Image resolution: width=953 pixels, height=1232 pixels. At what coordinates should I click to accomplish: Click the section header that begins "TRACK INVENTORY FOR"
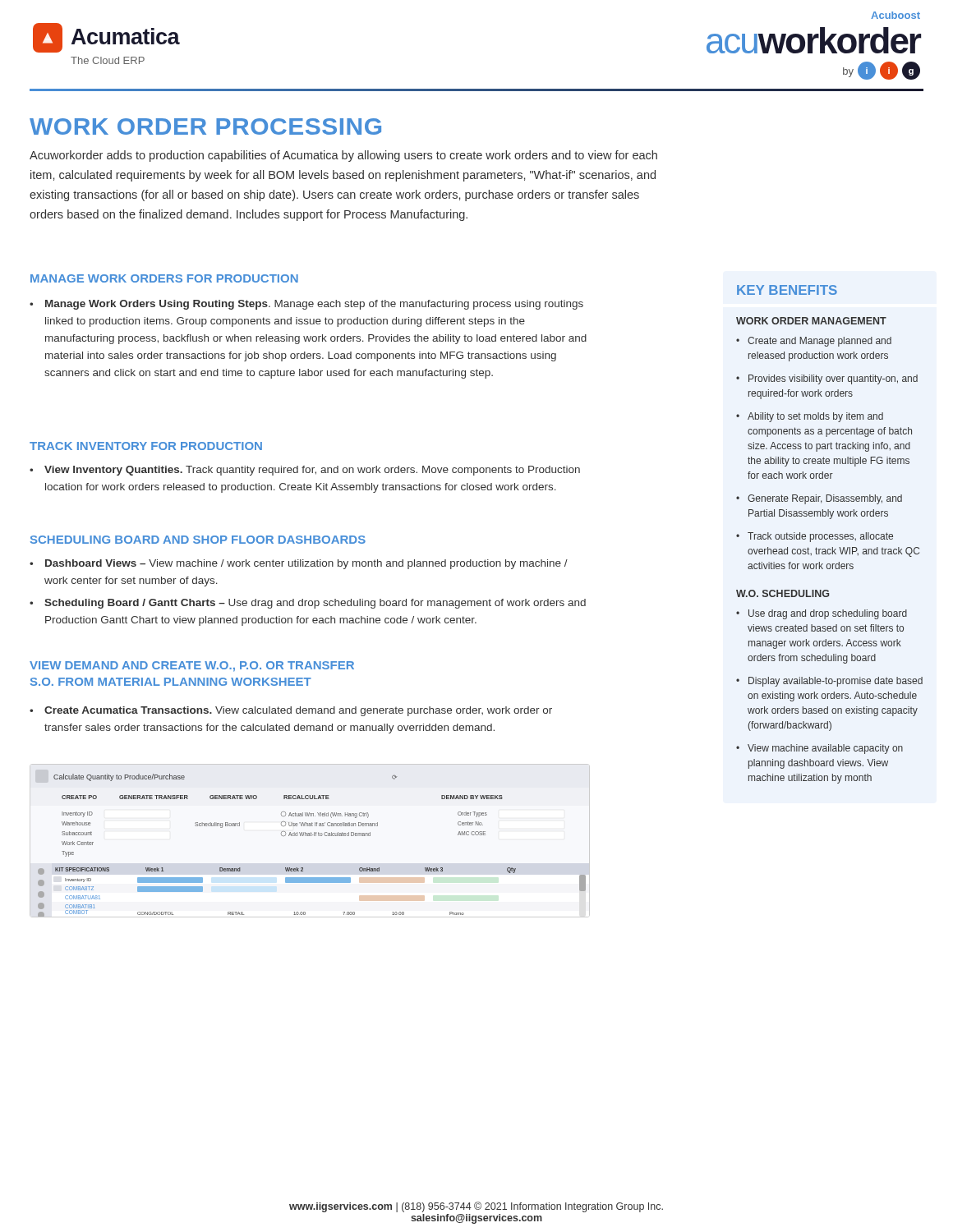click(x=146, y=446)
